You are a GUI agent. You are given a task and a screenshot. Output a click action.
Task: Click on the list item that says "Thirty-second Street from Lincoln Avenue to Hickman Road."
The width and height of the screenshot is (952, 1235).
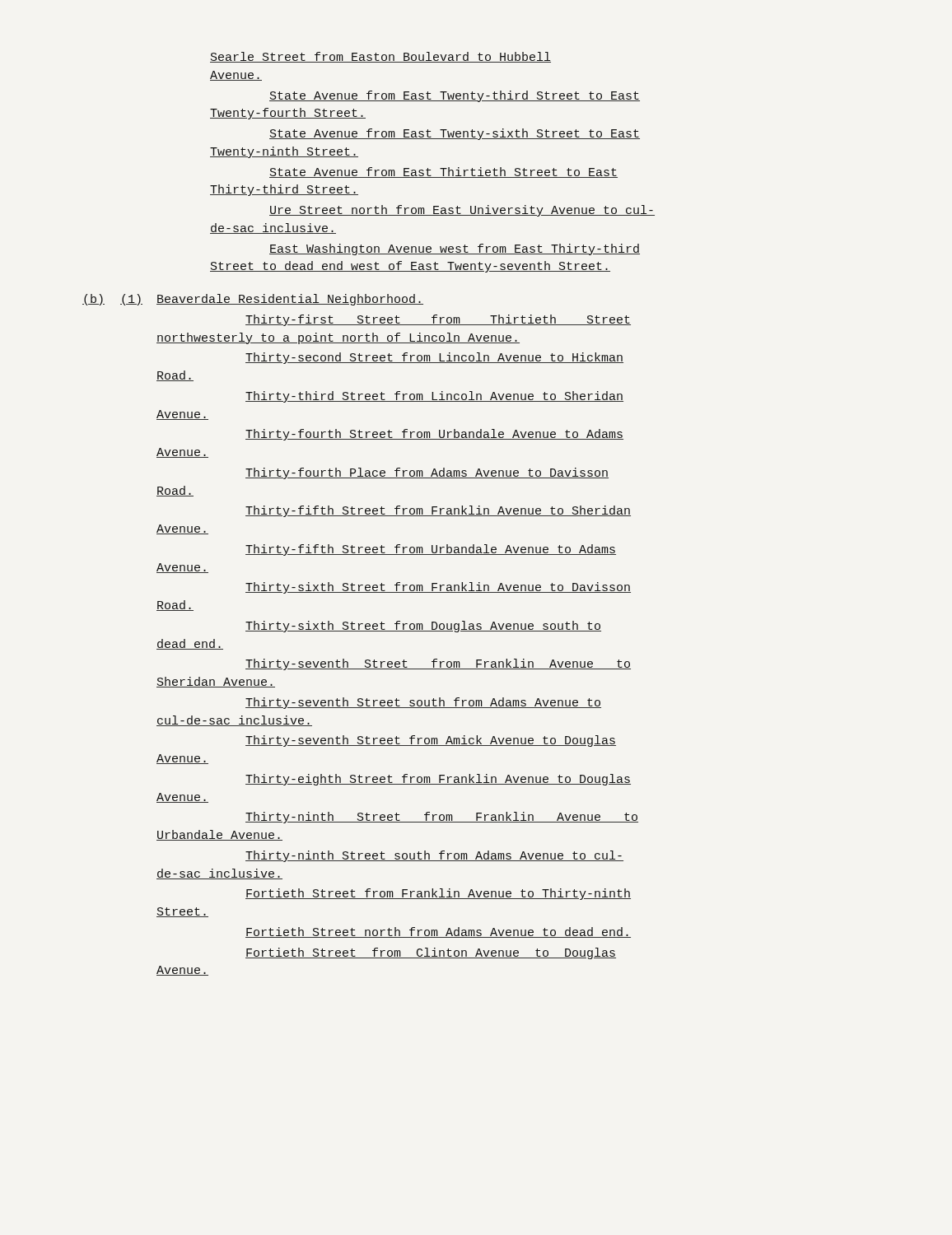[390, 368]
